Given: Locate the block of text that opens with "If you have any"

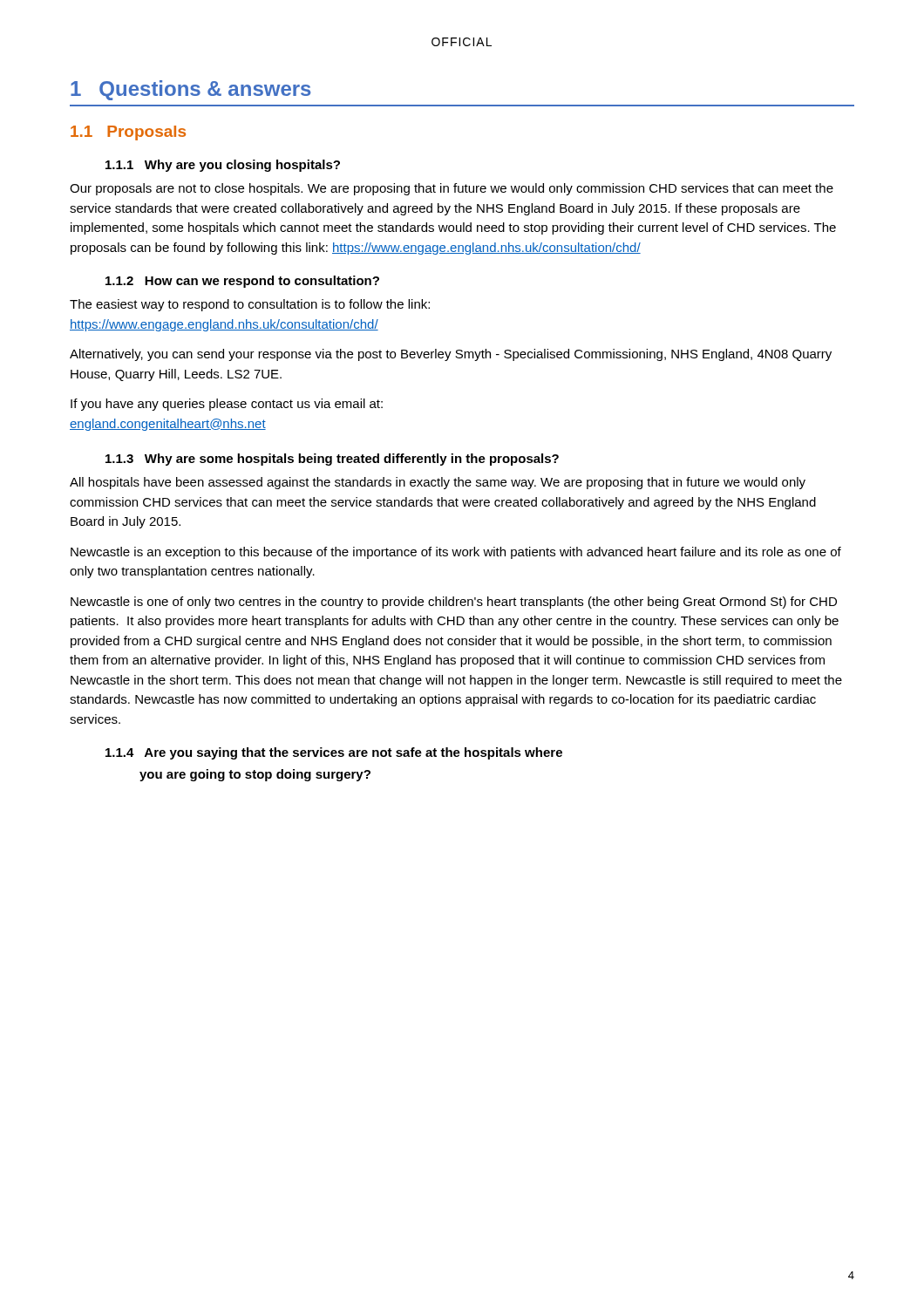Looking at the screenshot, I should pos(227,413).
